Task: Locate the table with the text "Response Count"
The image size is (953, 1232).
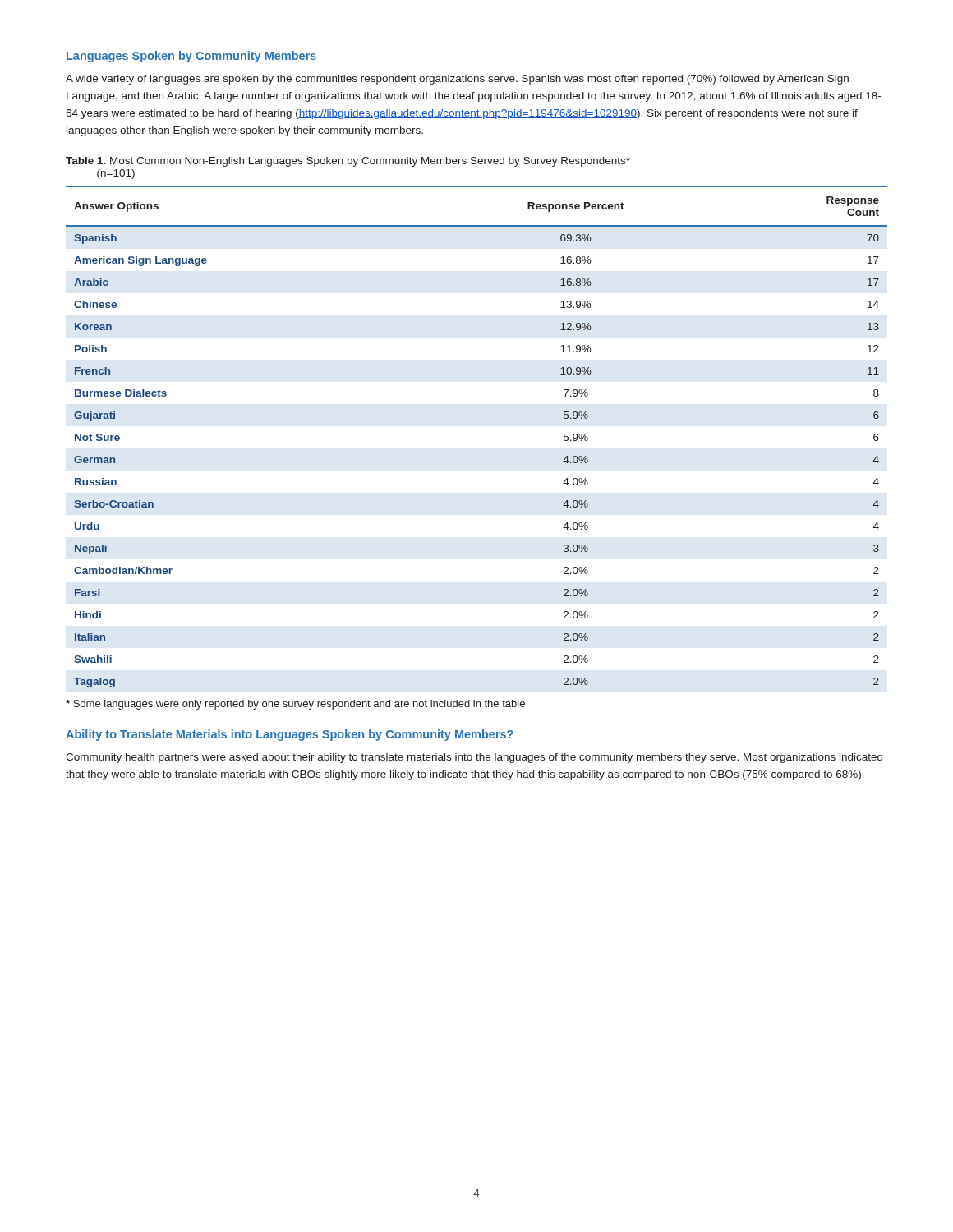Action: 476,439
